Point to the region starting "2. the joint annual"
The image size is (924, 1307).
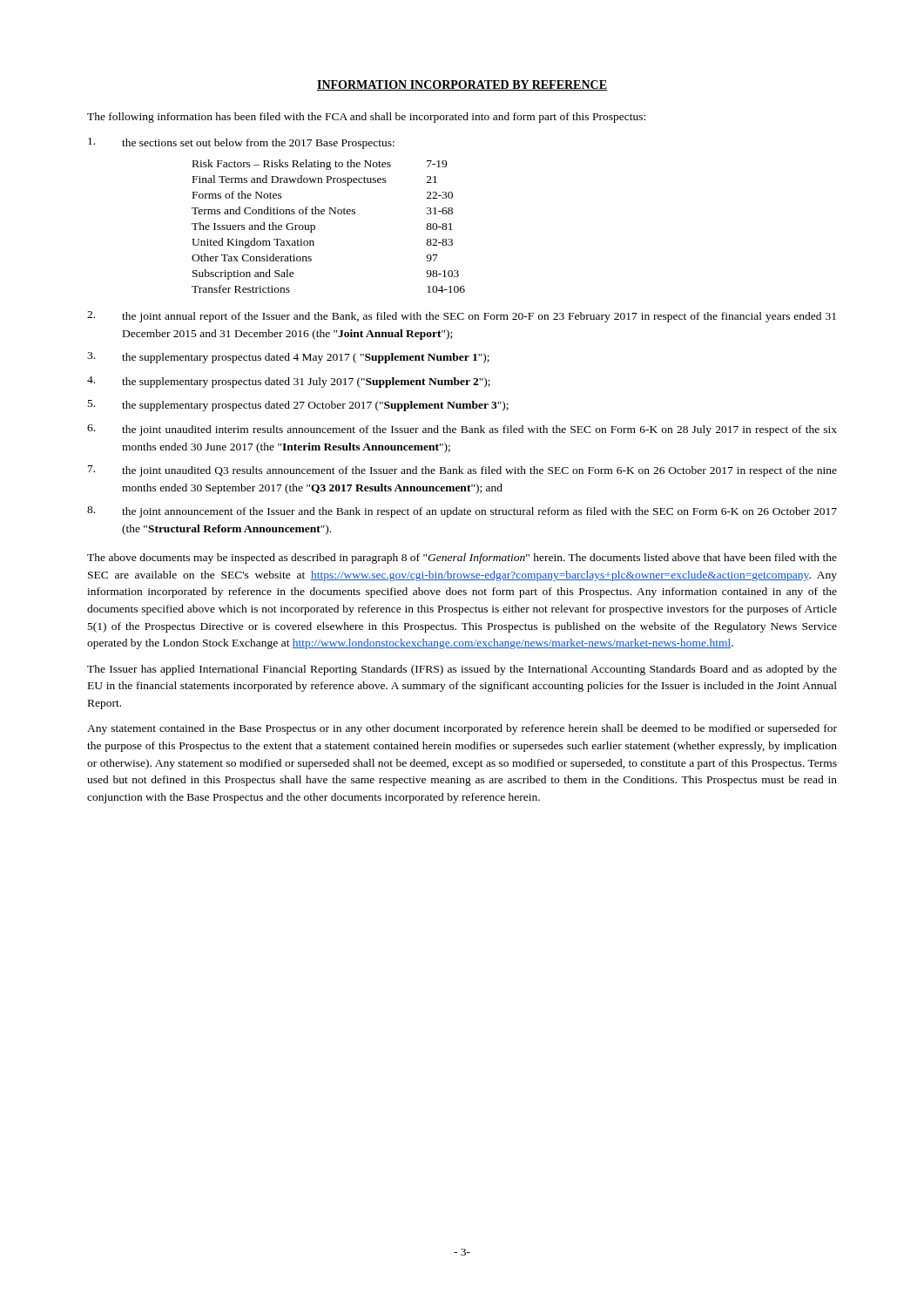pos(462,325)
